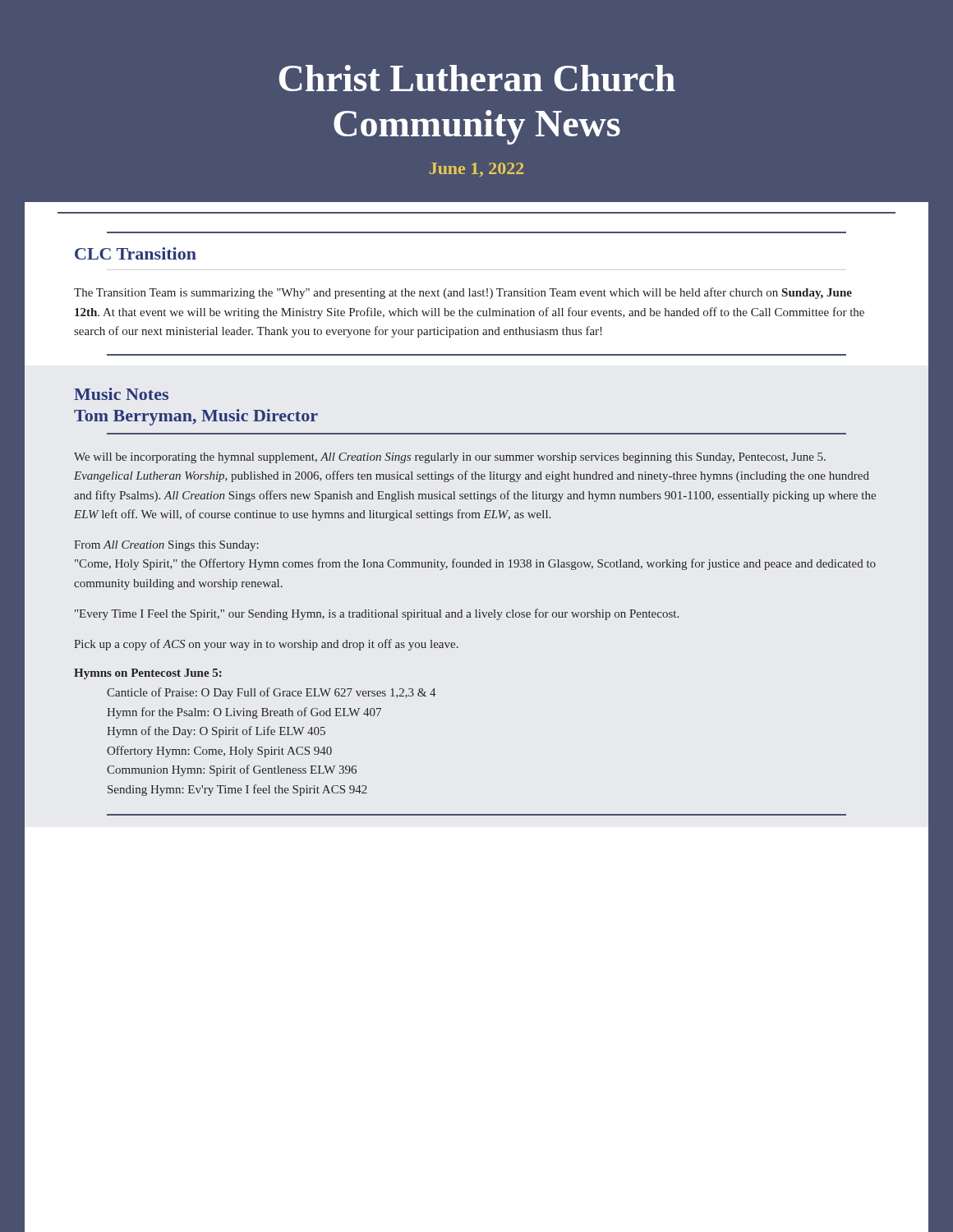Find the text block starting "Sending Hymn: Ev'ry Time I"
953x1232 pixels.
[237, 790]
